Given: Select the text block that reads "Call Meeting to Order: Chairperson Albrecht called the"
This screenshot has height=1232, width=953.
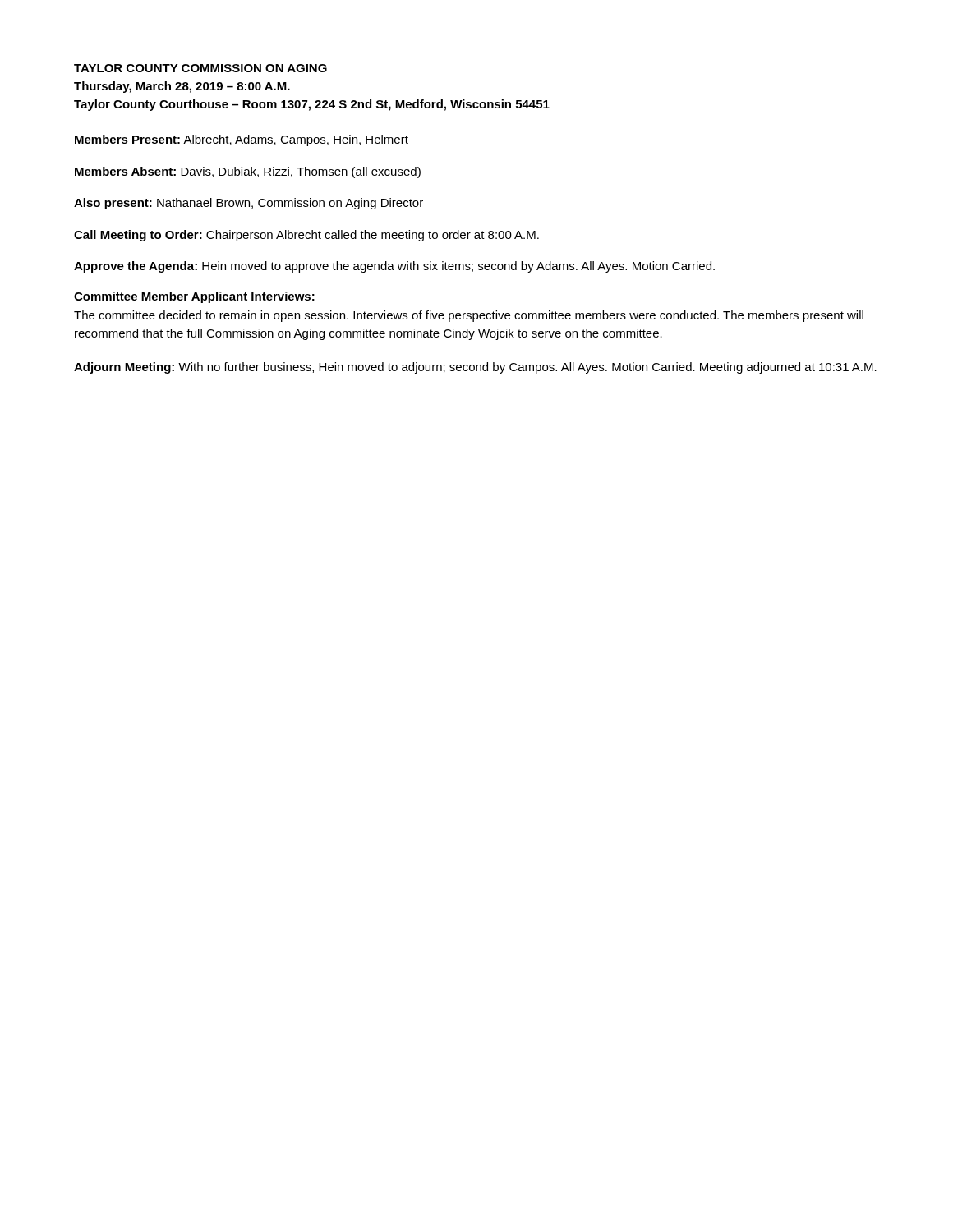Looking at the screenshot, I should 307,234.
